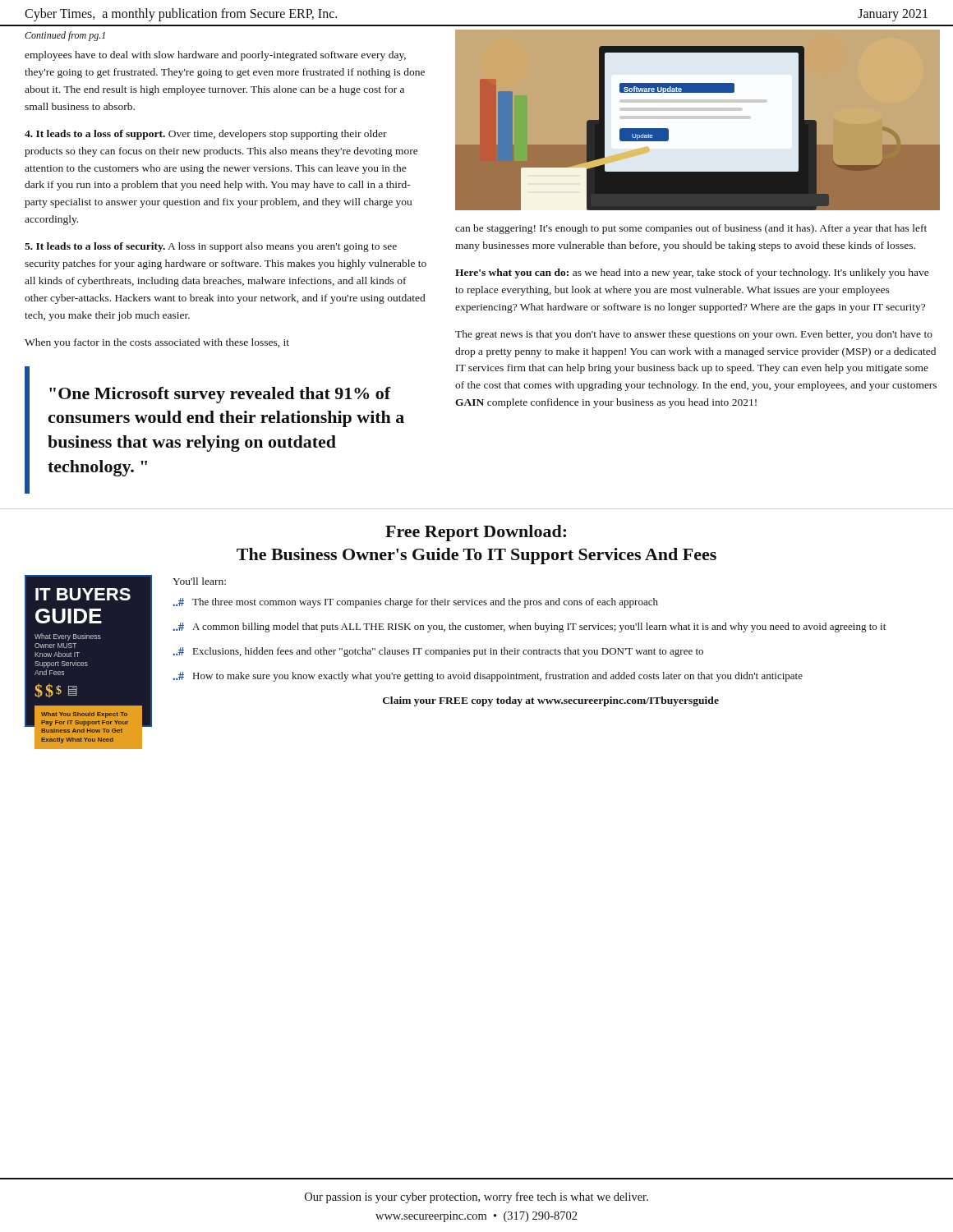The width and height of the screenshot is (953, 1232).
Task: Navigate to the passage starting ""One Microsoft survey revealed that 91% of"
Action: tap(228, 430)
